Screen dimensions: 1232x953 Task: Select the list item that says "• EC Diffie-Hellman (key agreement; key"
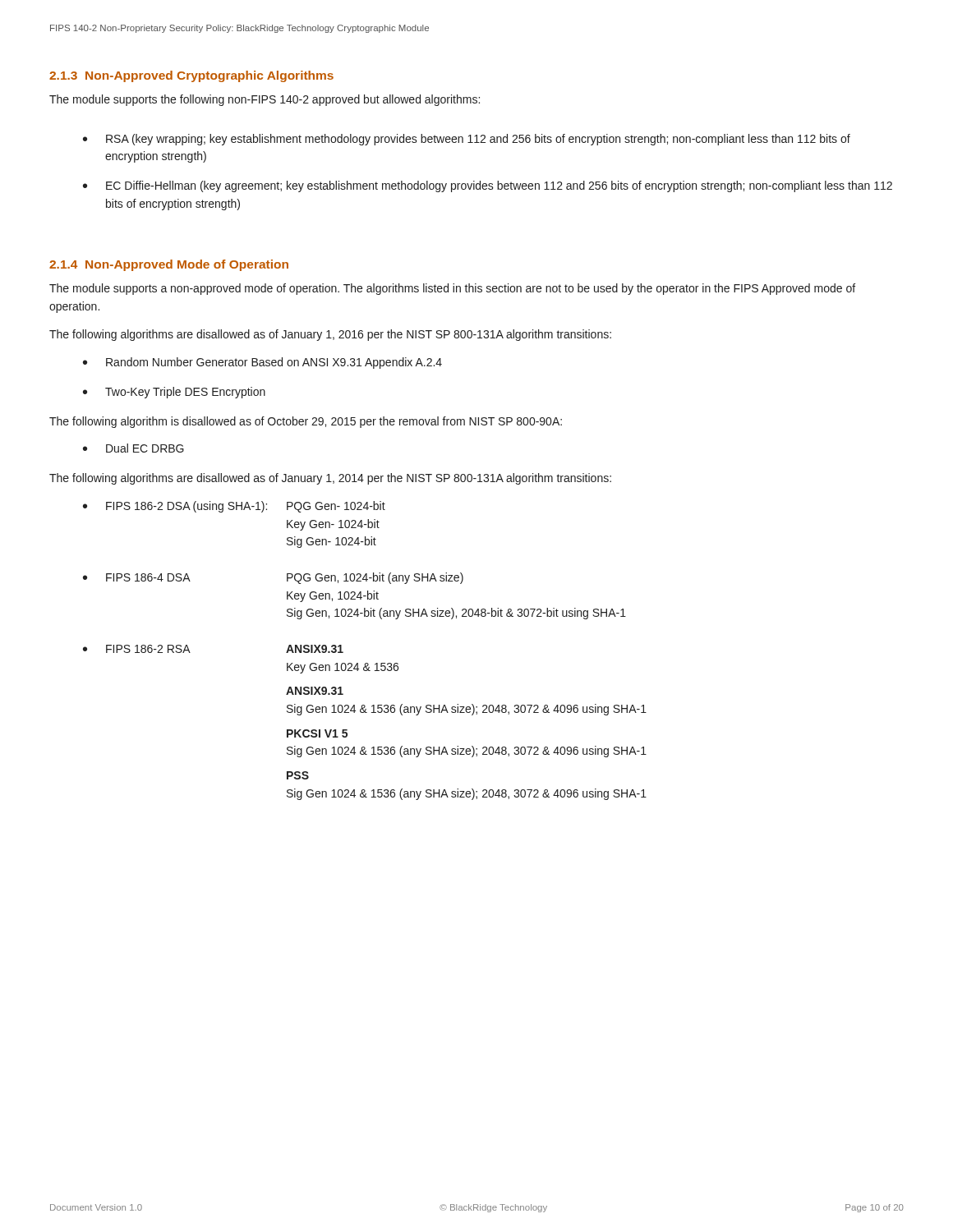click(x=493, y=195)
